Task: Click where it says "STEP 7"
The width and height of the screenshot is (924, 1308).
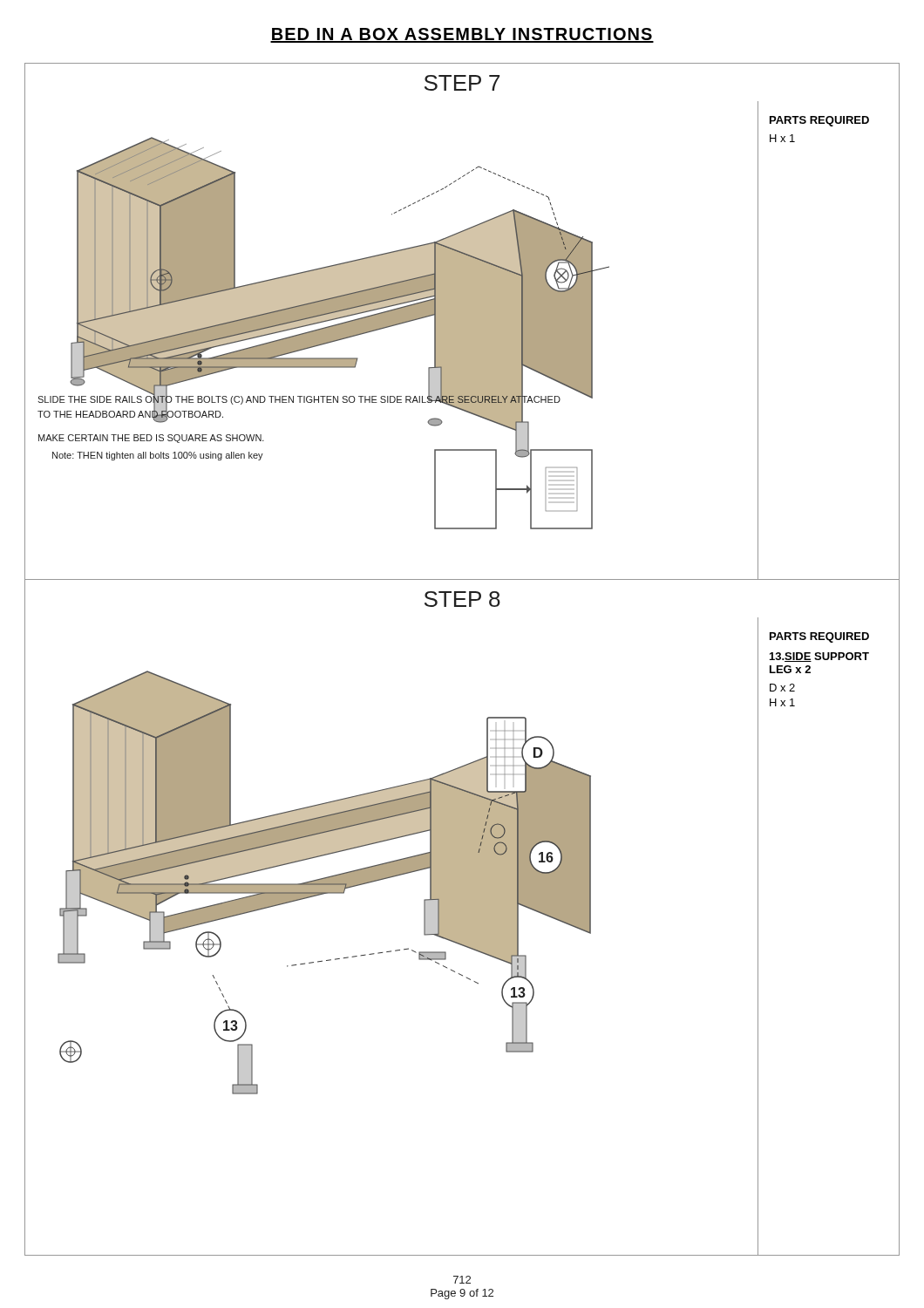Action: [x=462, y=83]
